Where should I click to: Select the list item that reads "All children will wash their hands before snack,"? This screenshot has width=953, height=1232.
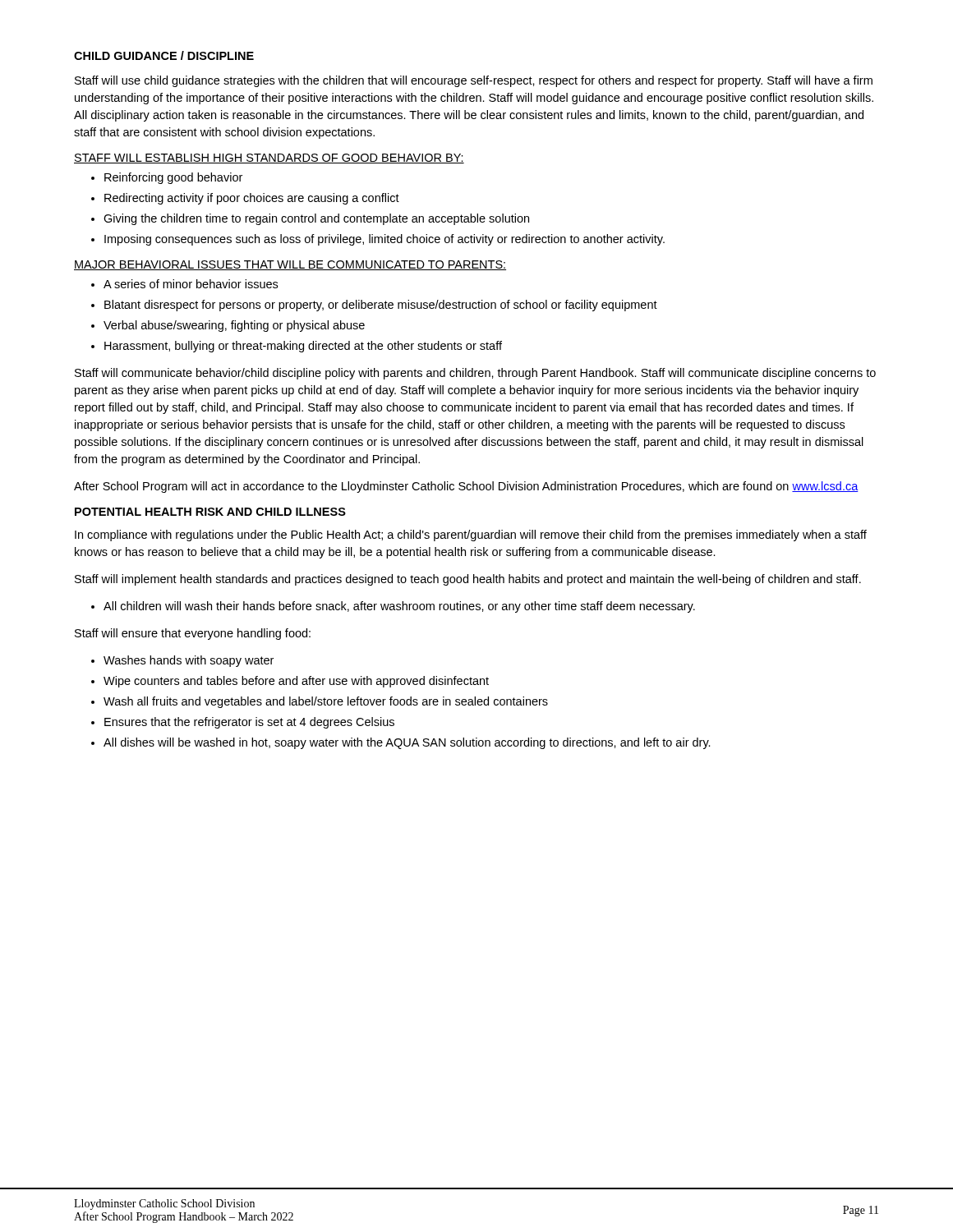(x=476, y=607)
